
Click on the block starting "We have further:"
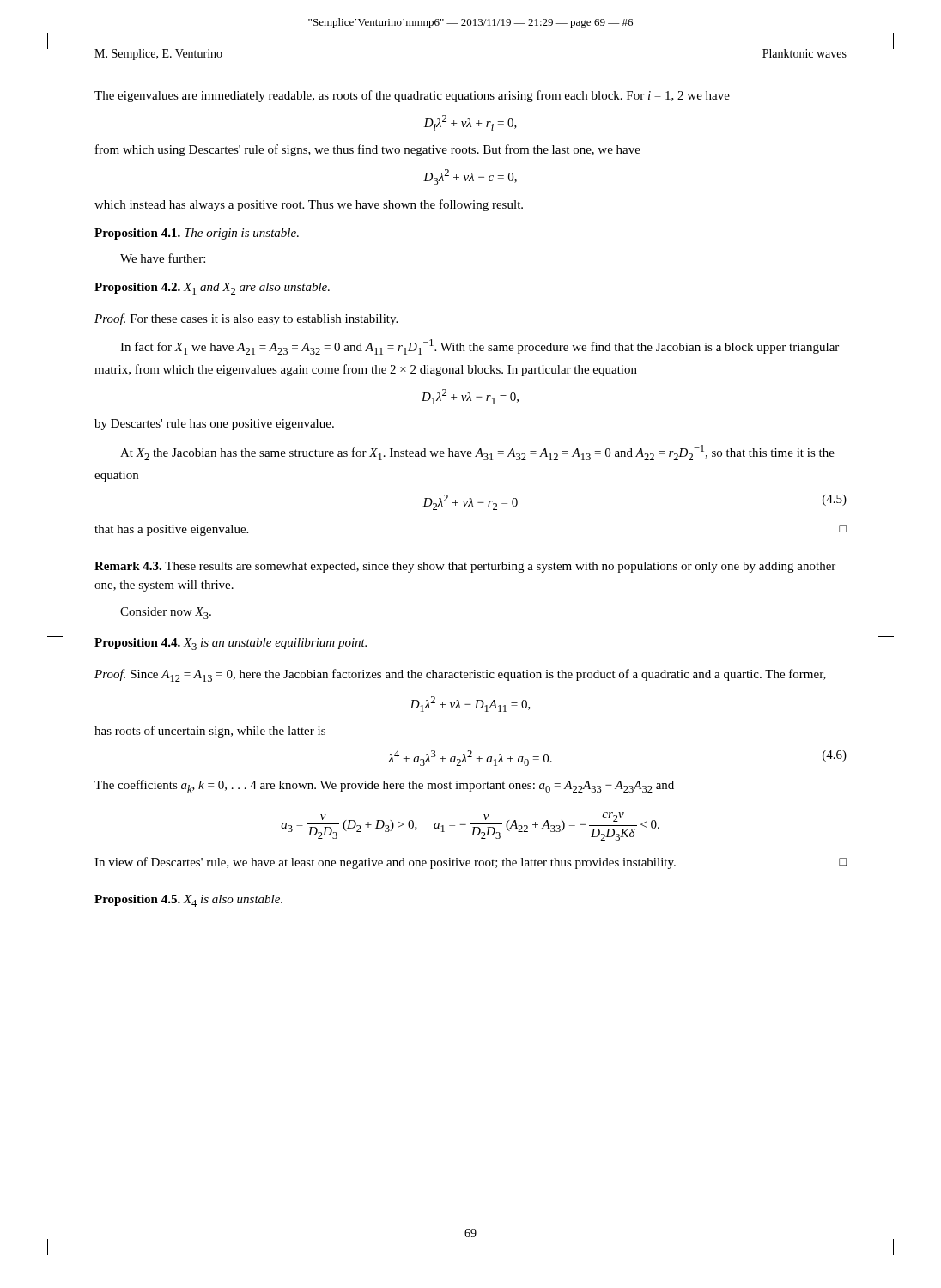coord(163,258)
